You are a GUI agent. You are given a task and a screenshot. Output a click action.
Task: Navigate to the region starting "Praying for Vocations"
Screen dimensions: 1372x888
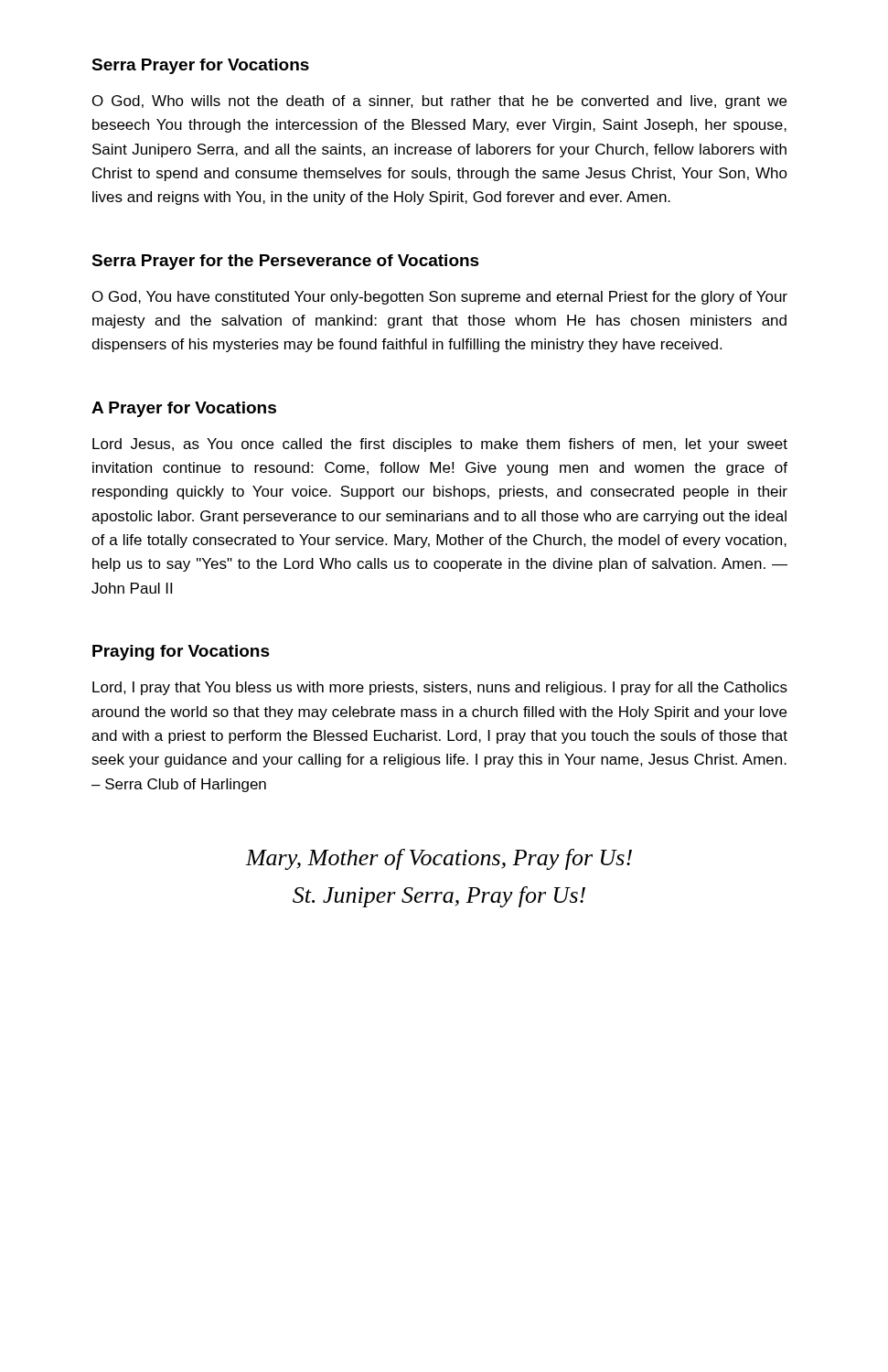[x=181, y=651]
